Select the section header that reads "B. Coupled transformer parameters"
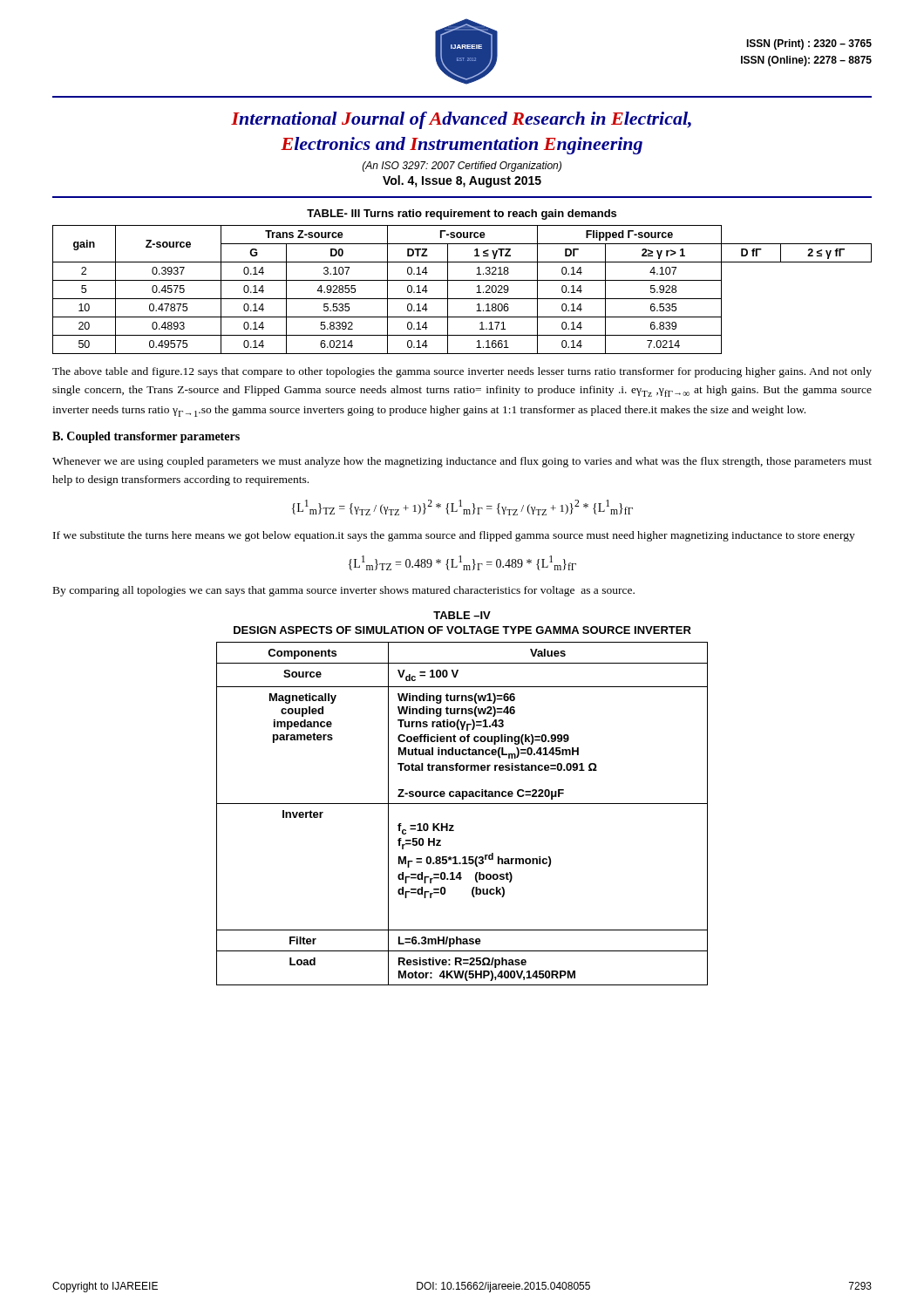This screenshot has height=1308, width=924. (x=146, y=437)
